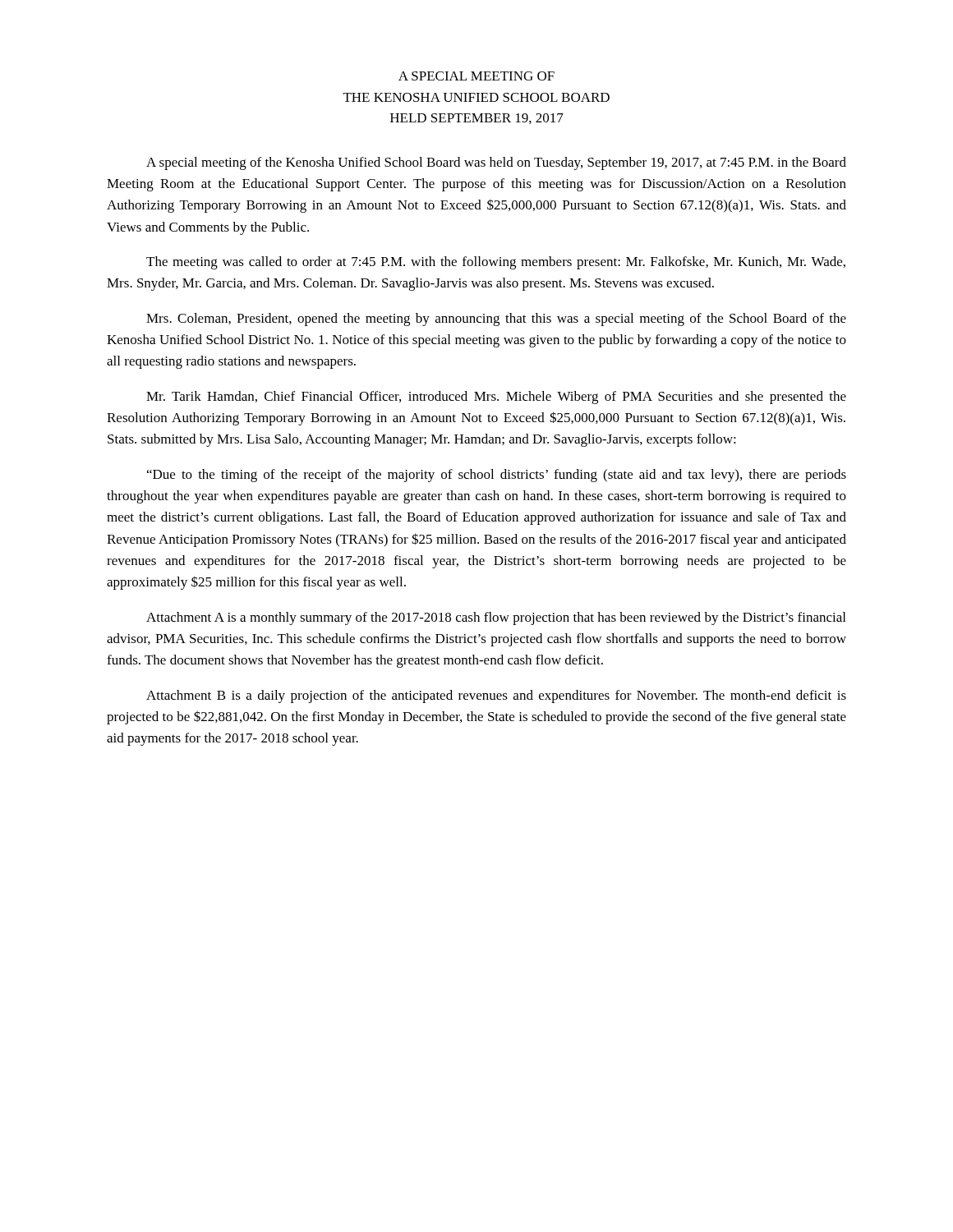The height and width of the screenshot is (1232, 953).
Task: Find the block on this page that starts "Attachment A is a monthly summary"
Action: [x=476, y=639]
